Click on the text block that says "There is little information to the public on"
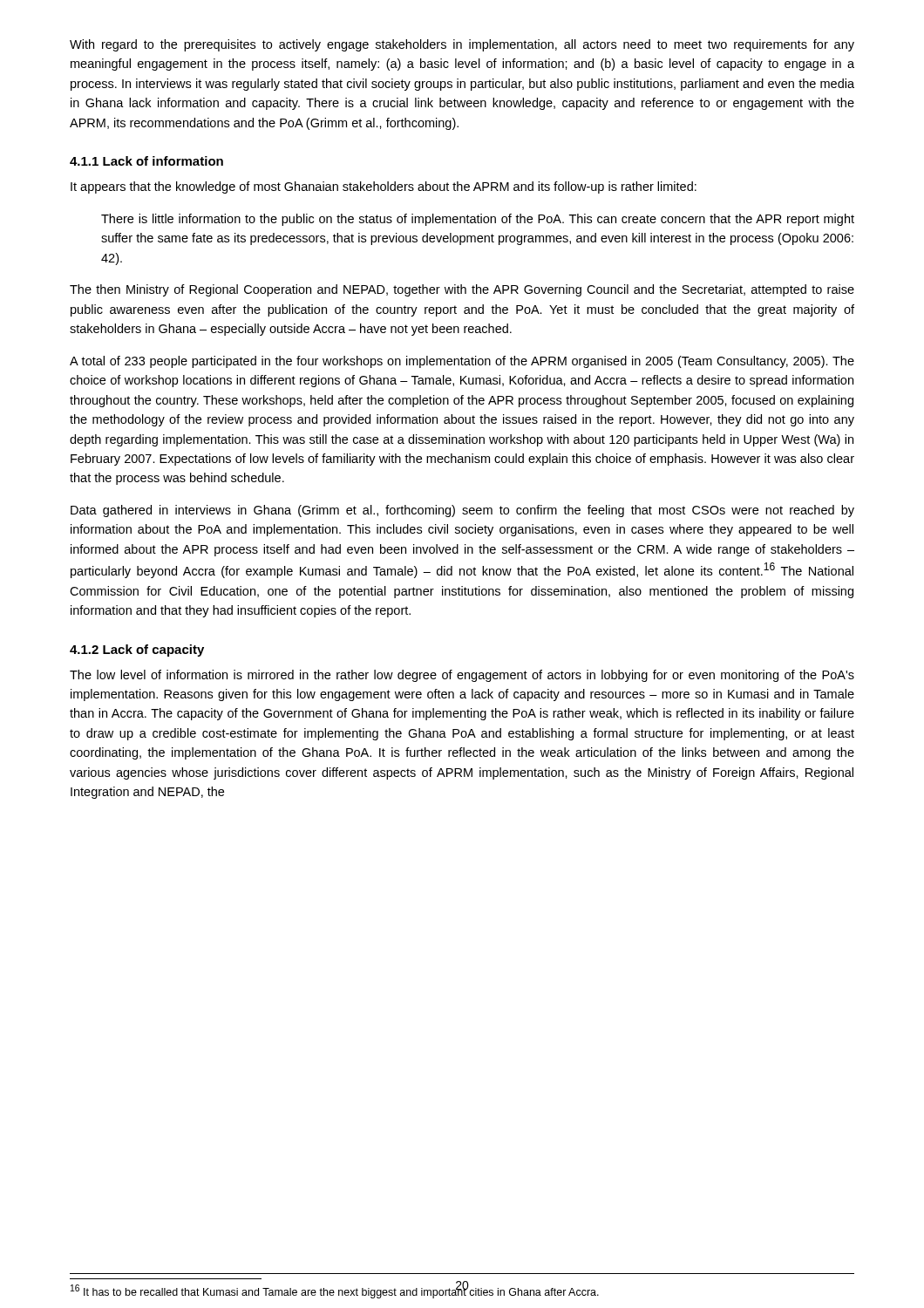This screenshot has height=1308, width=924. pyautogui.click(x=478, y=239)
